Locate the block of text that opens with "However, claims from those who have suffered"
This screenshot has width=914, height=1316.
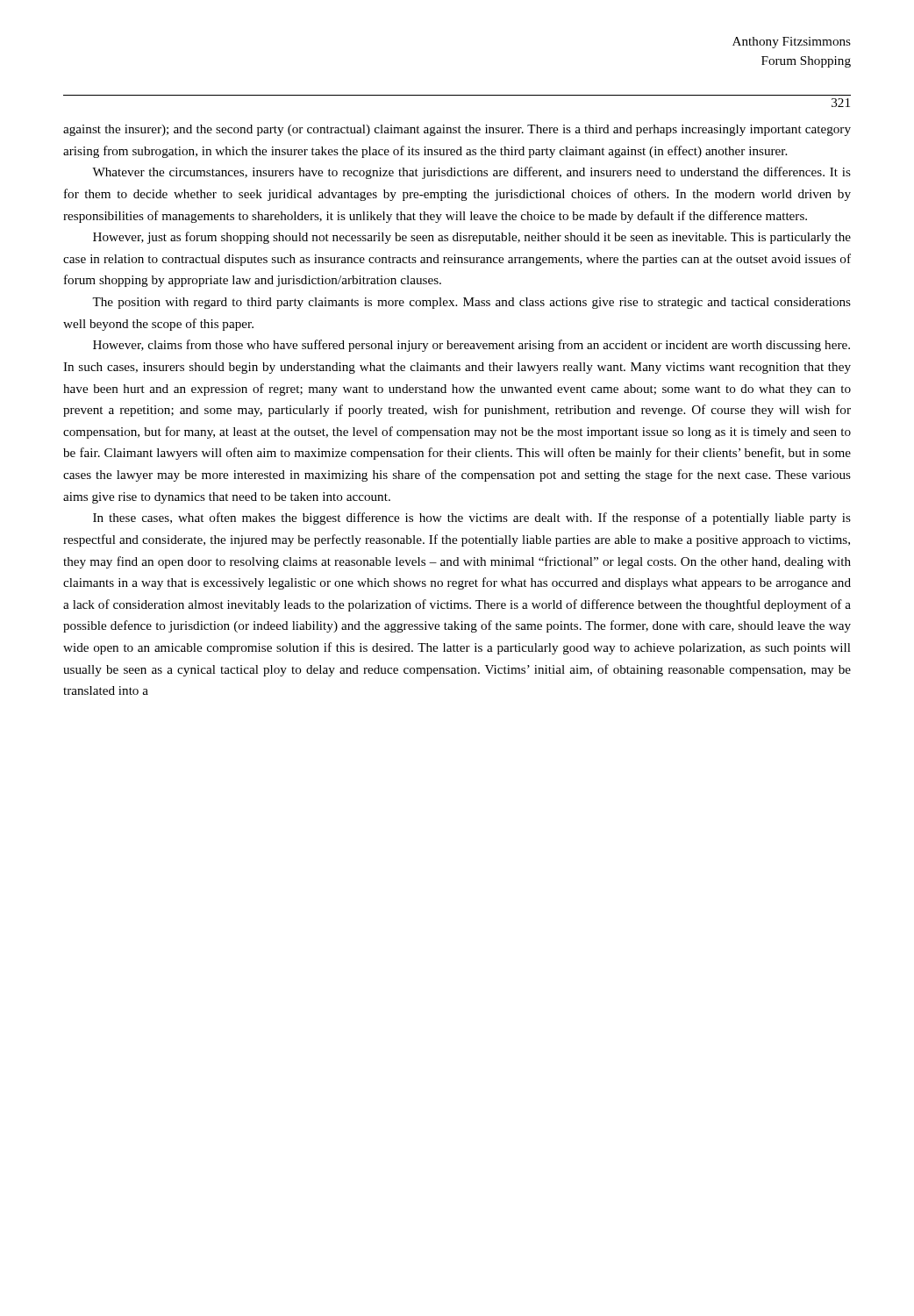coord(457,420)
